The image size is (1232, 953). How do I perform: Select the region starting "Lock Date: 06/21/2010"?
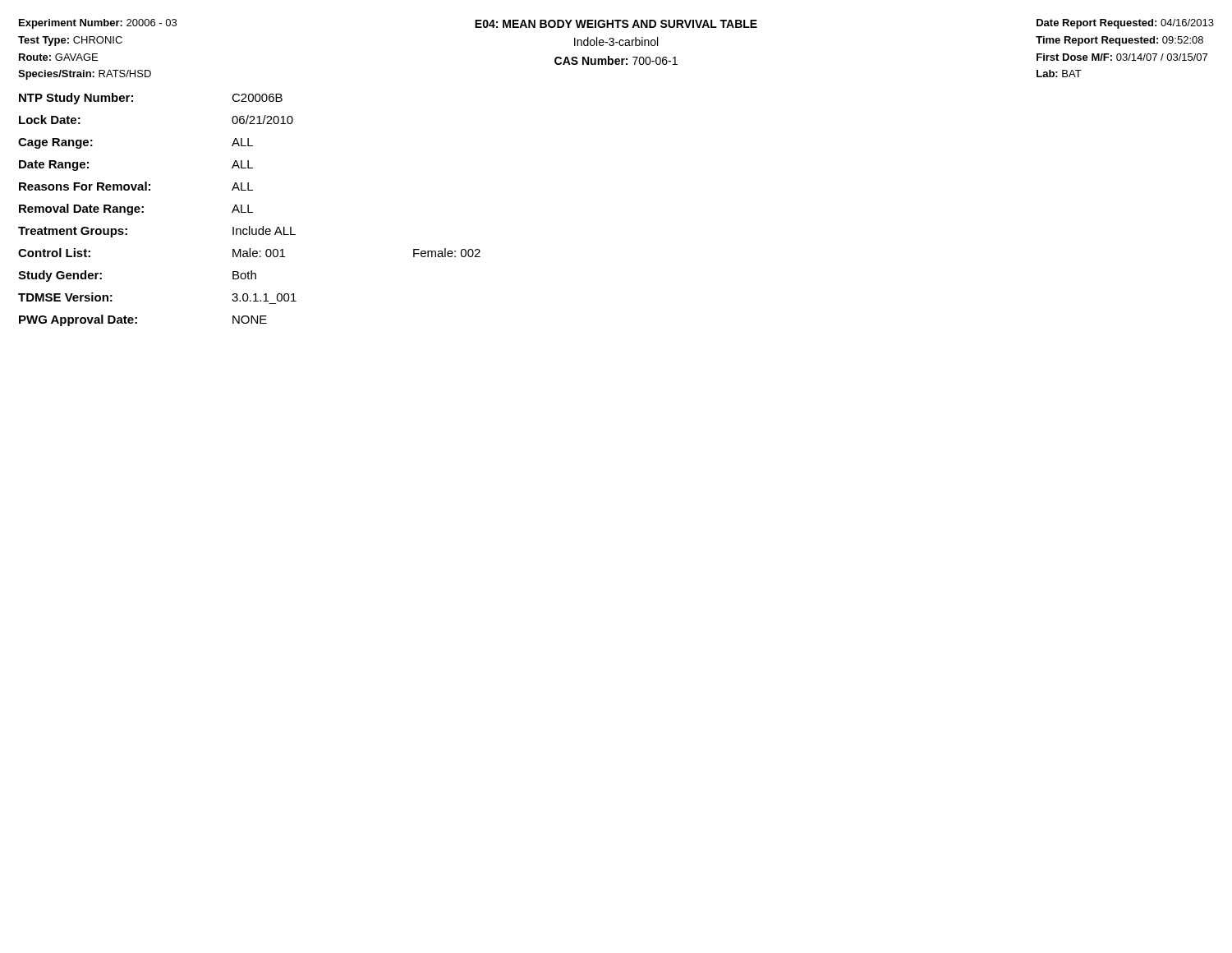coord(43,120)
